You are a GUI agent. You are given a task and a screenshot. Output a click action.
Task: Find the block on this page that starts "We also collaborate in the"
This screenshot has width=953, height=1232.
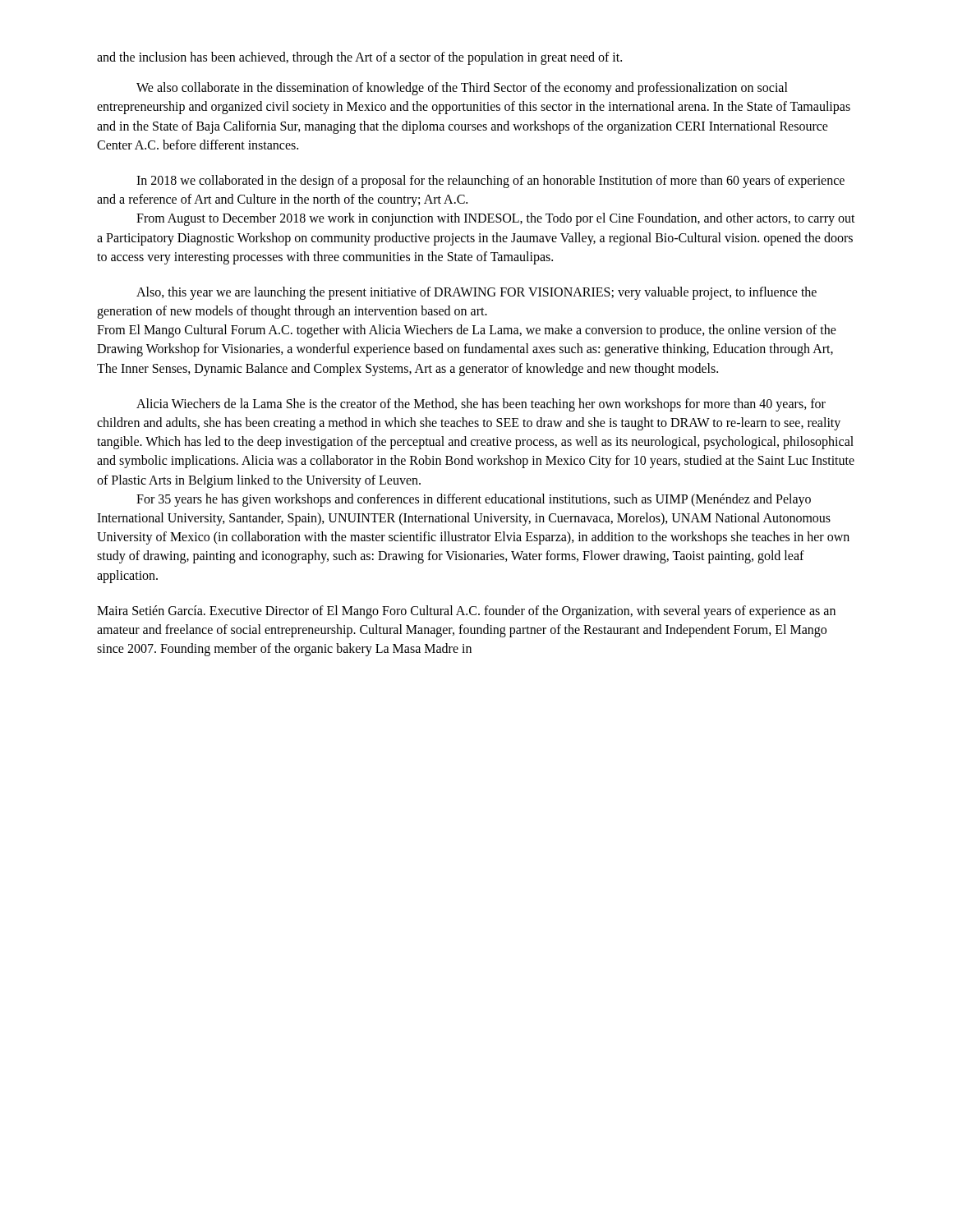[x=476, y=116]
